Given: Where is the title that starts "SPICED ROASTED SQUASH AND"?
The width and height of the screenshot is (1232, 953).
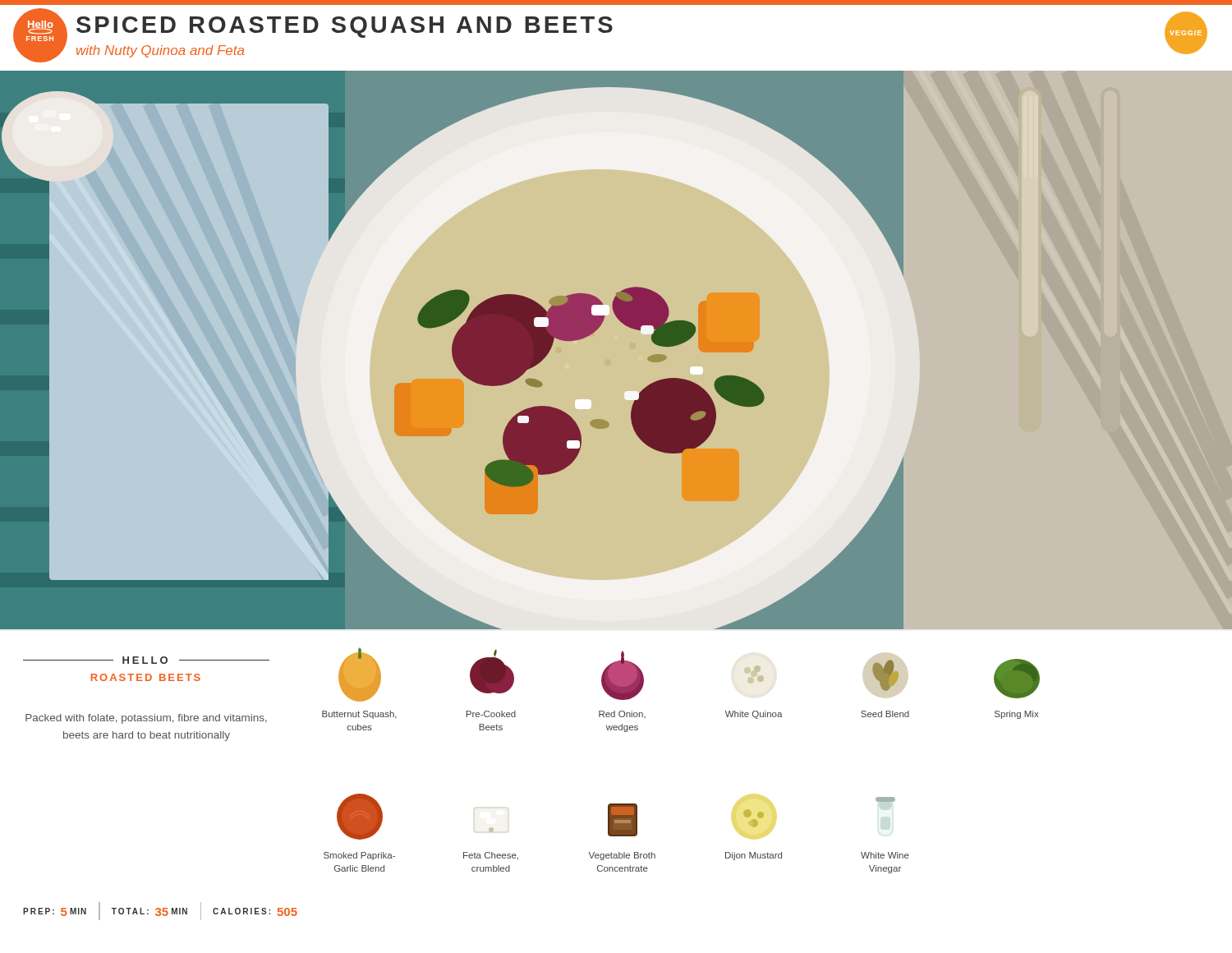Looking at the screenshot, I should coord(346,25).
